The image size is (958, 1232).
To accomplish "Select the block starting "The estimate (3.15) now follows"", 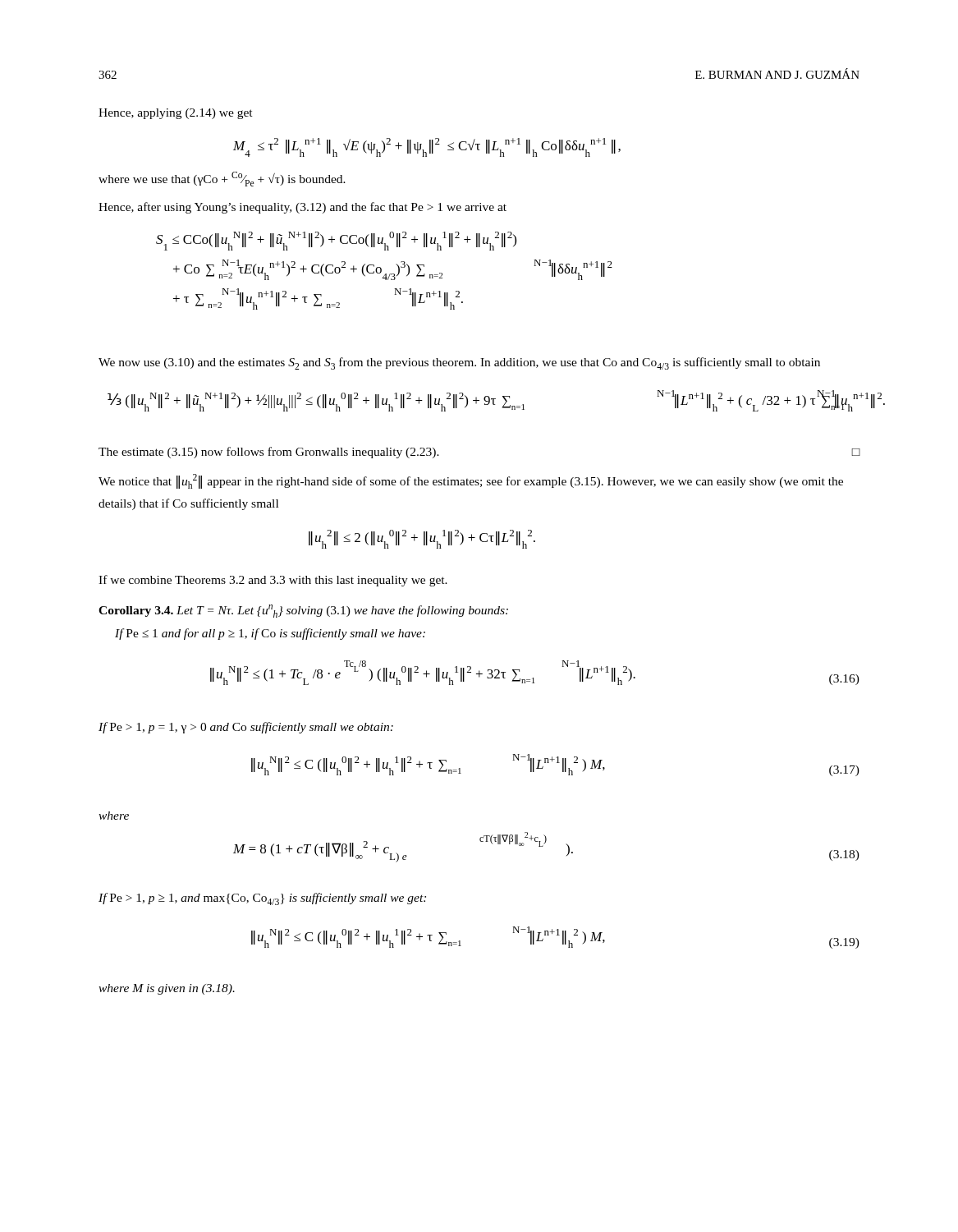I will [274, 452].
